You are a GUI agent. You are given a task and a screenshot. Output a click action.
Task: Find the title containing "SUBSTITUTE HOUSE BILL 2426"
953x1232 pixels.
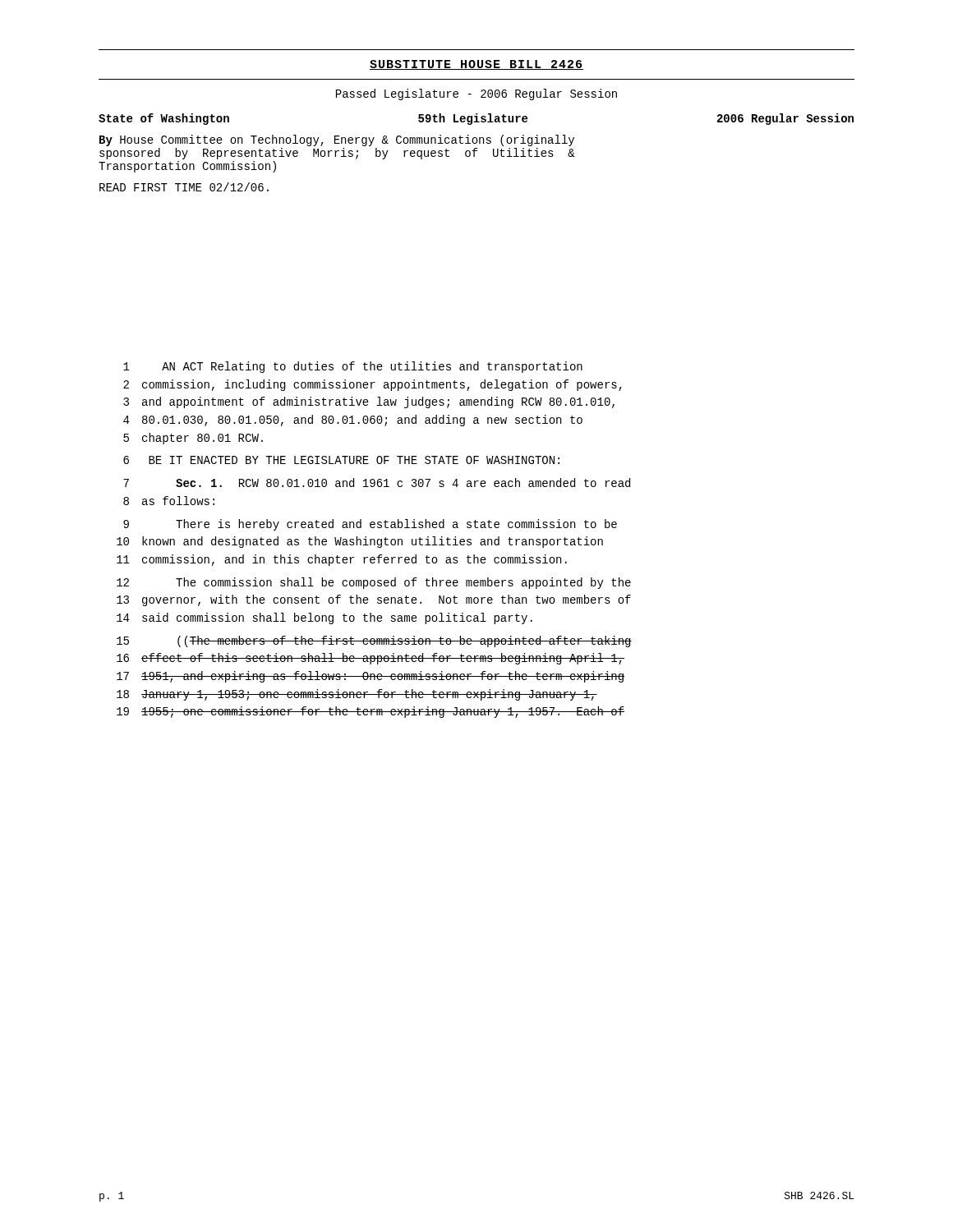click(x=476, y=65)
